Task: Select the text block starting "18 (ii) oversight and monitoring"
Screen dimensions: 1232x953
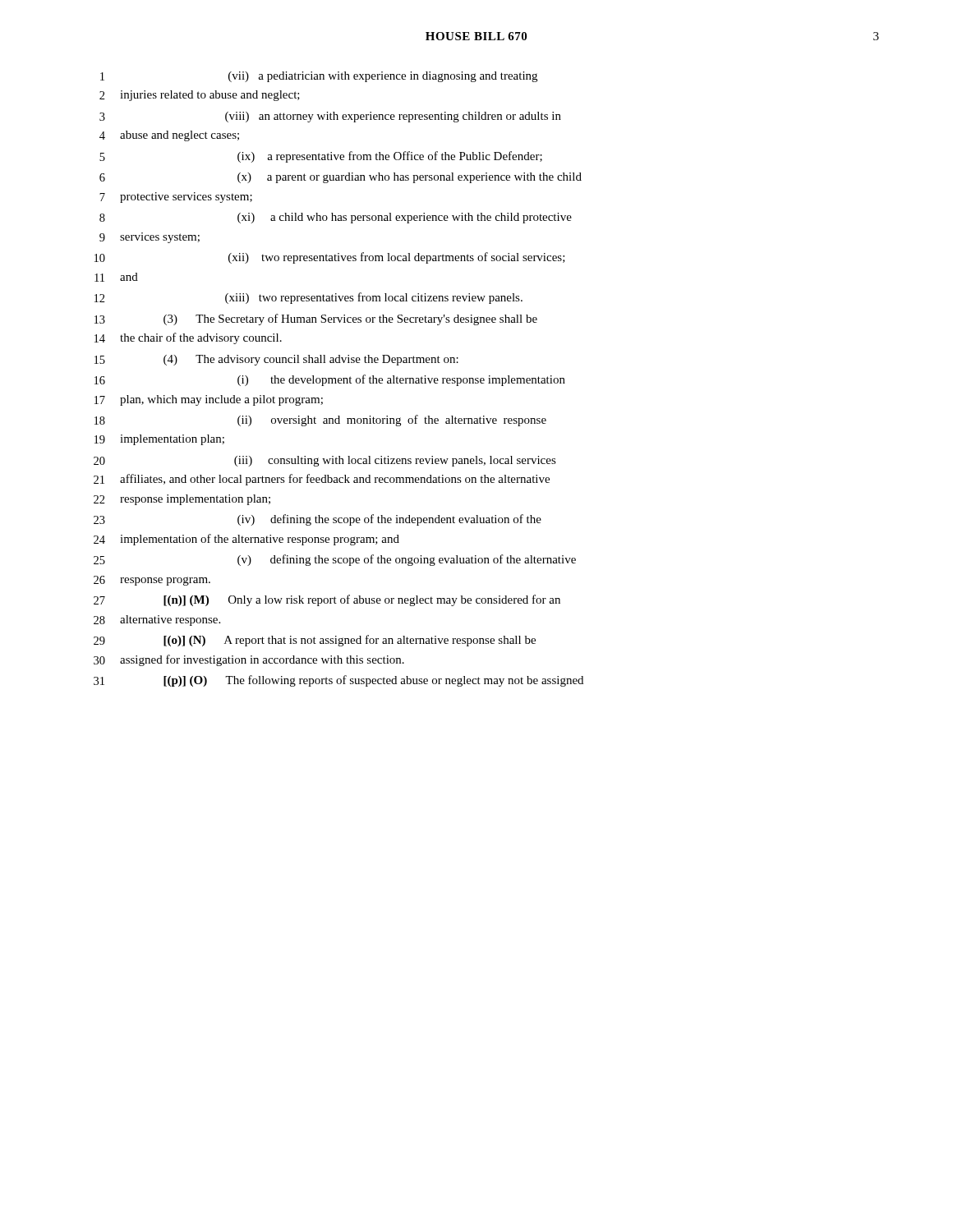Action: click(x=476, y=430)
